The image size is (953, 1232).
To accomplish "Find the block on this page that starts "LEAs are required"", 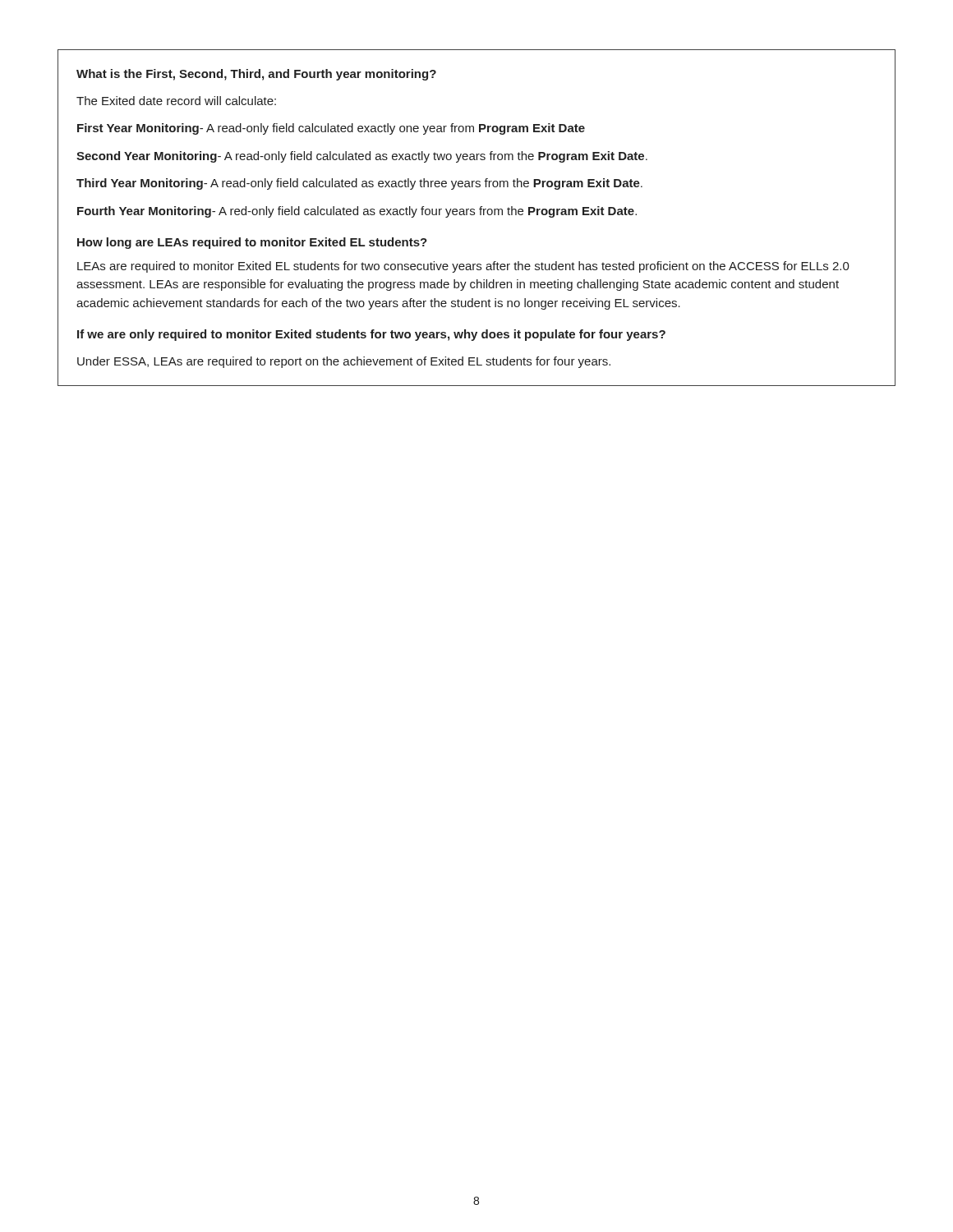I will click(463, 284).
